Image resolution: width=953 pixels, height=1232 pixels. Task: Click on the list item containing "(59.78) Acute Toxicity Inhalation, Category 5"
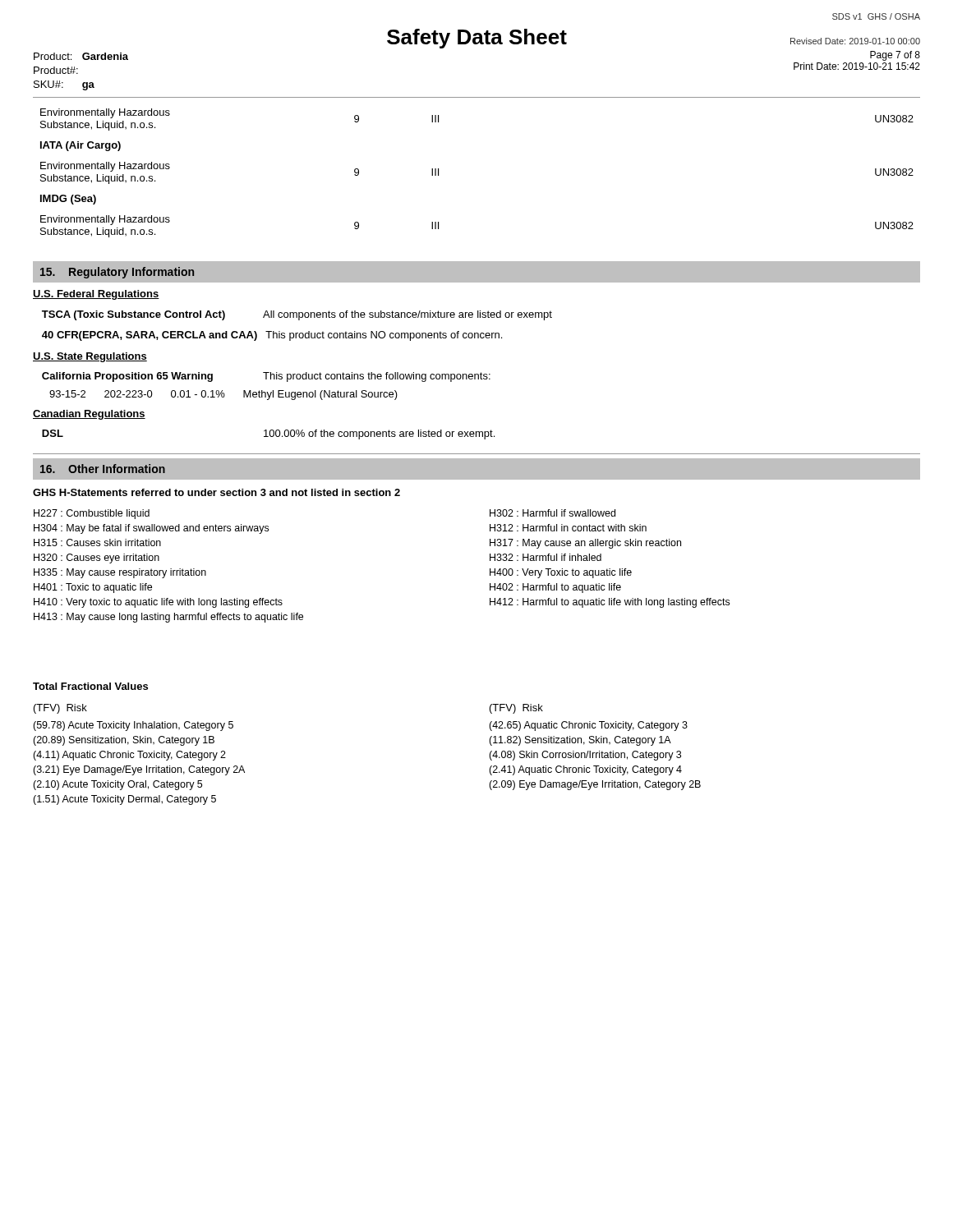tap(133, 725)
